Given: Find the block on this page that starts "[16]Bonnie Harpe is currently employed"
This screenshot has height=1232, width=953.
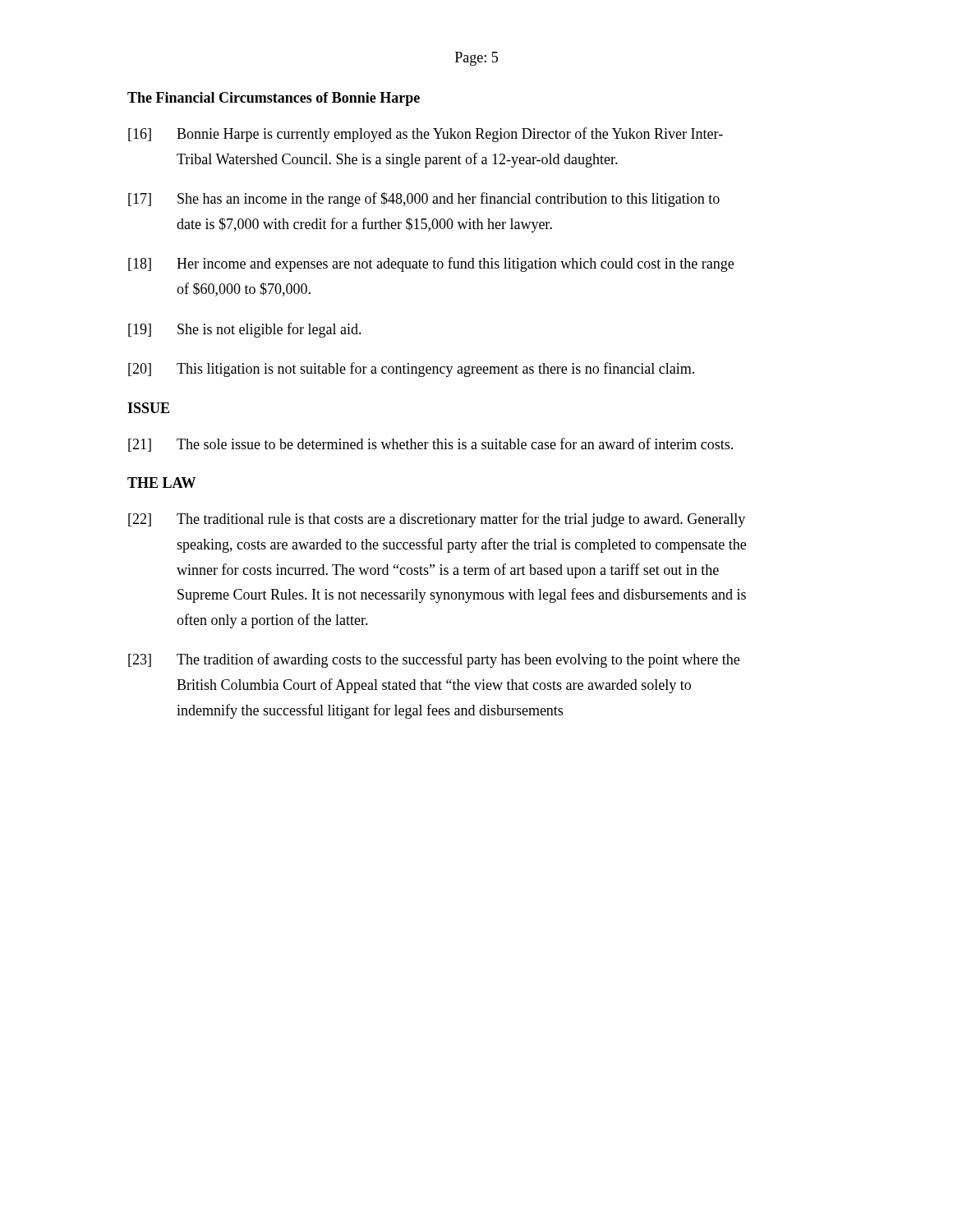Looking at the screenshot, I should point(437,147).
